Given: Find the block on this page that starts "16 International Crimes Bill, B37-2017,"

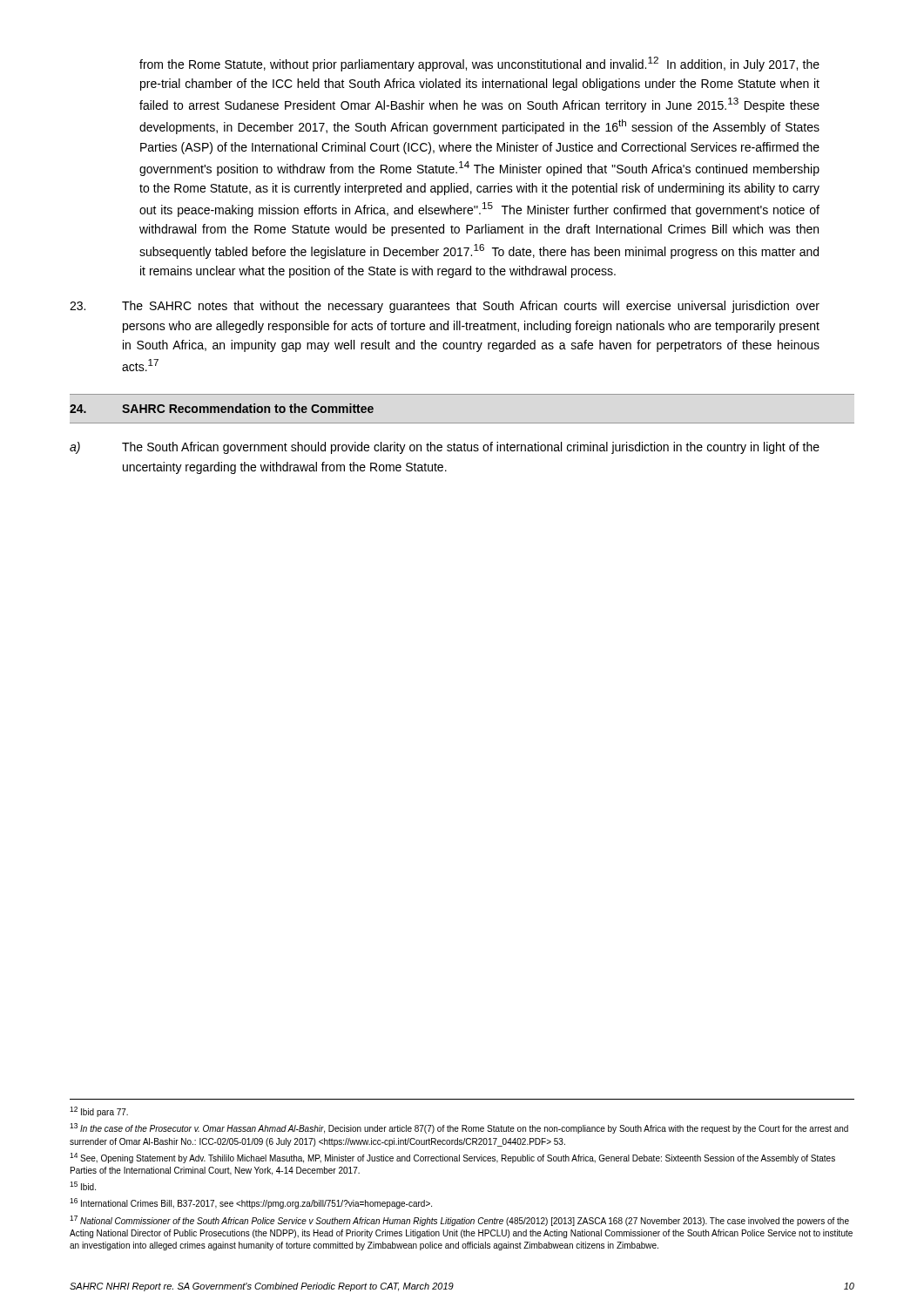Looking at the screenshot, I should tap(251, 1203).
